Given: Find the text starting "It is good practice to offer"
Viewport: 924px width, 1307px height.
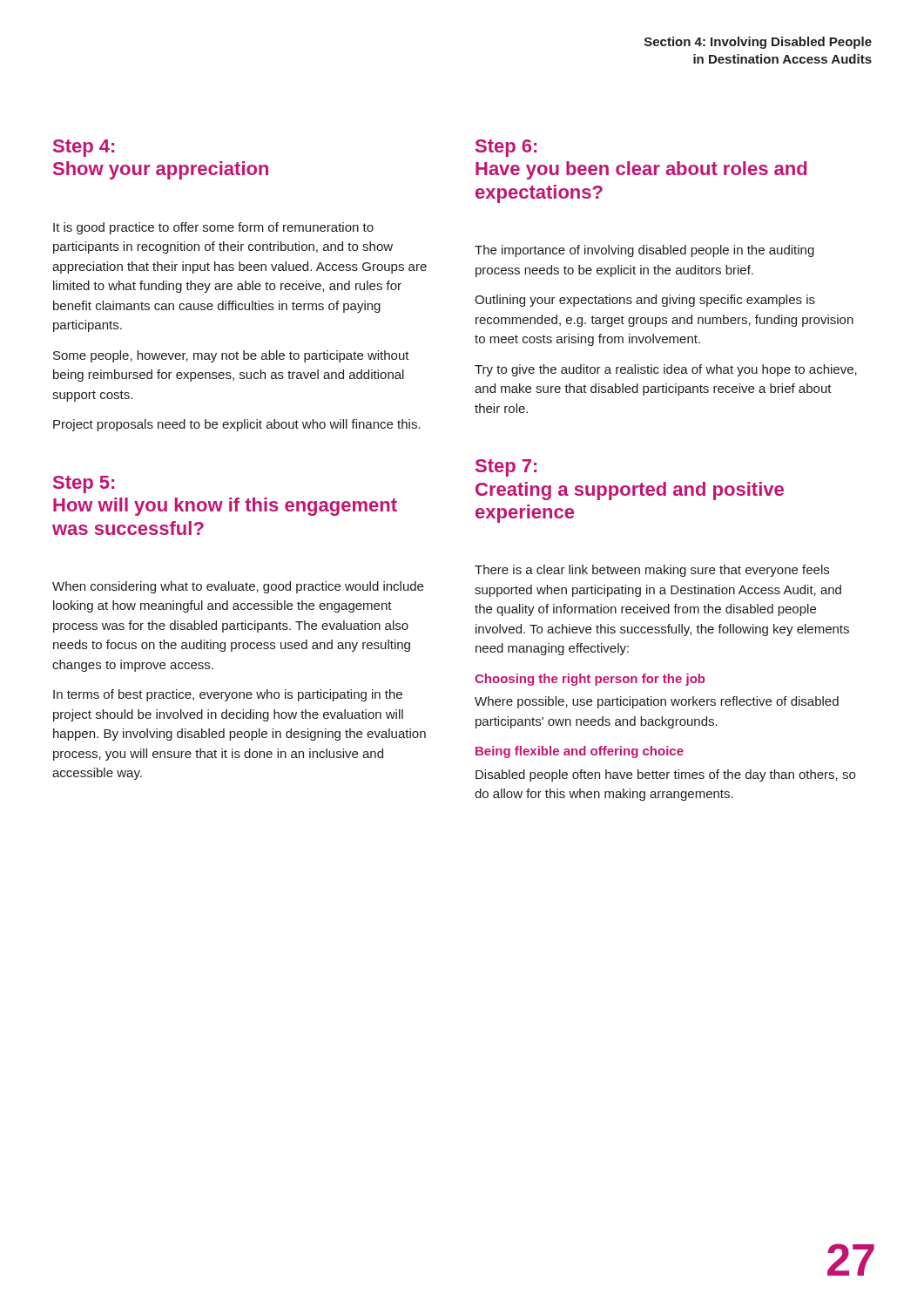Looking at the screenshot, I should click(213, 228).
